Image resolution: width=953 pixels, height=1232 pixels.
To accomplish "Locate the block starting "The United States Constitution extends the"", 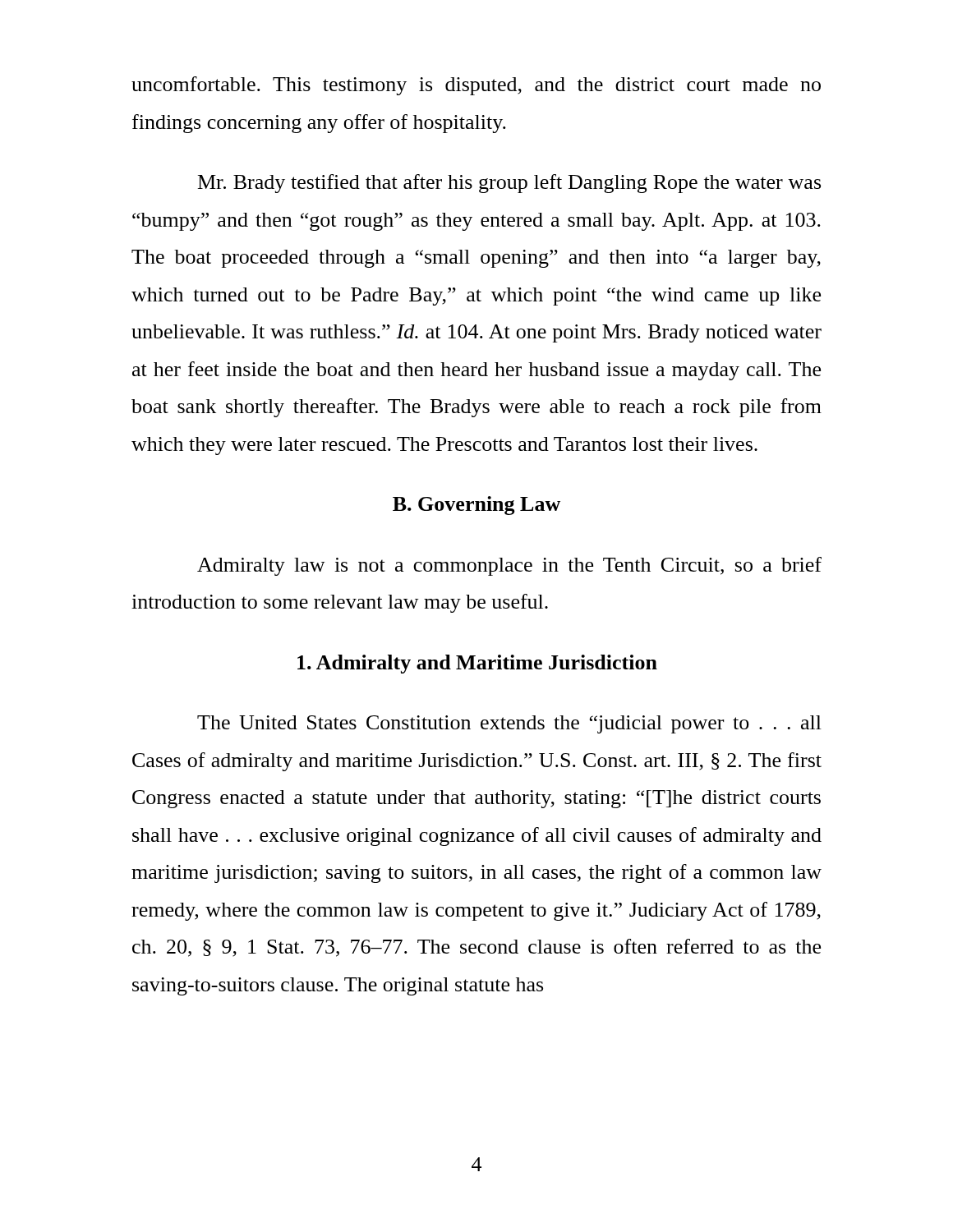I will [509, 724].
